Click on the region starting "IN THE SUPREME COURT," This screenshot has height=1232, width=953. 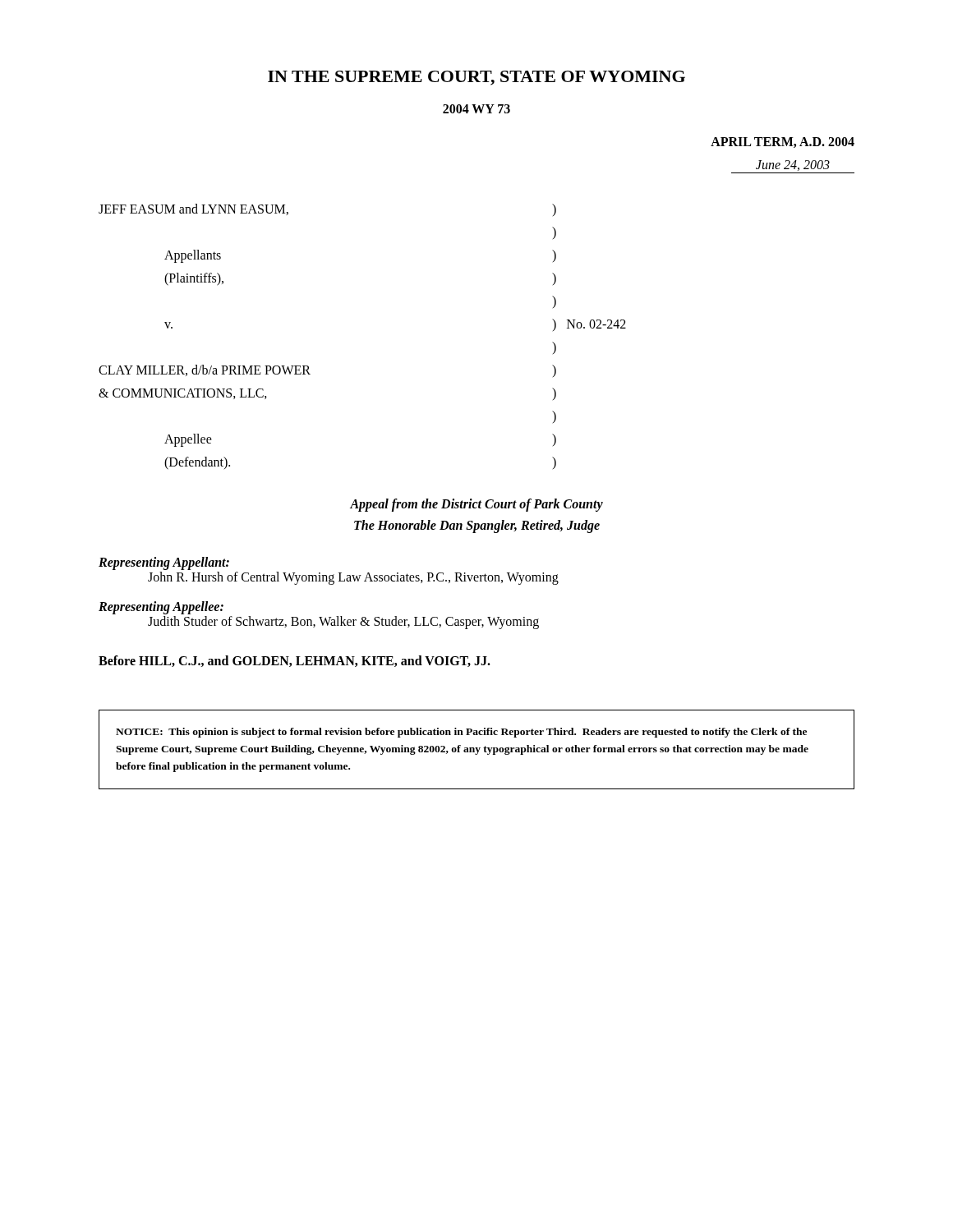476,76
